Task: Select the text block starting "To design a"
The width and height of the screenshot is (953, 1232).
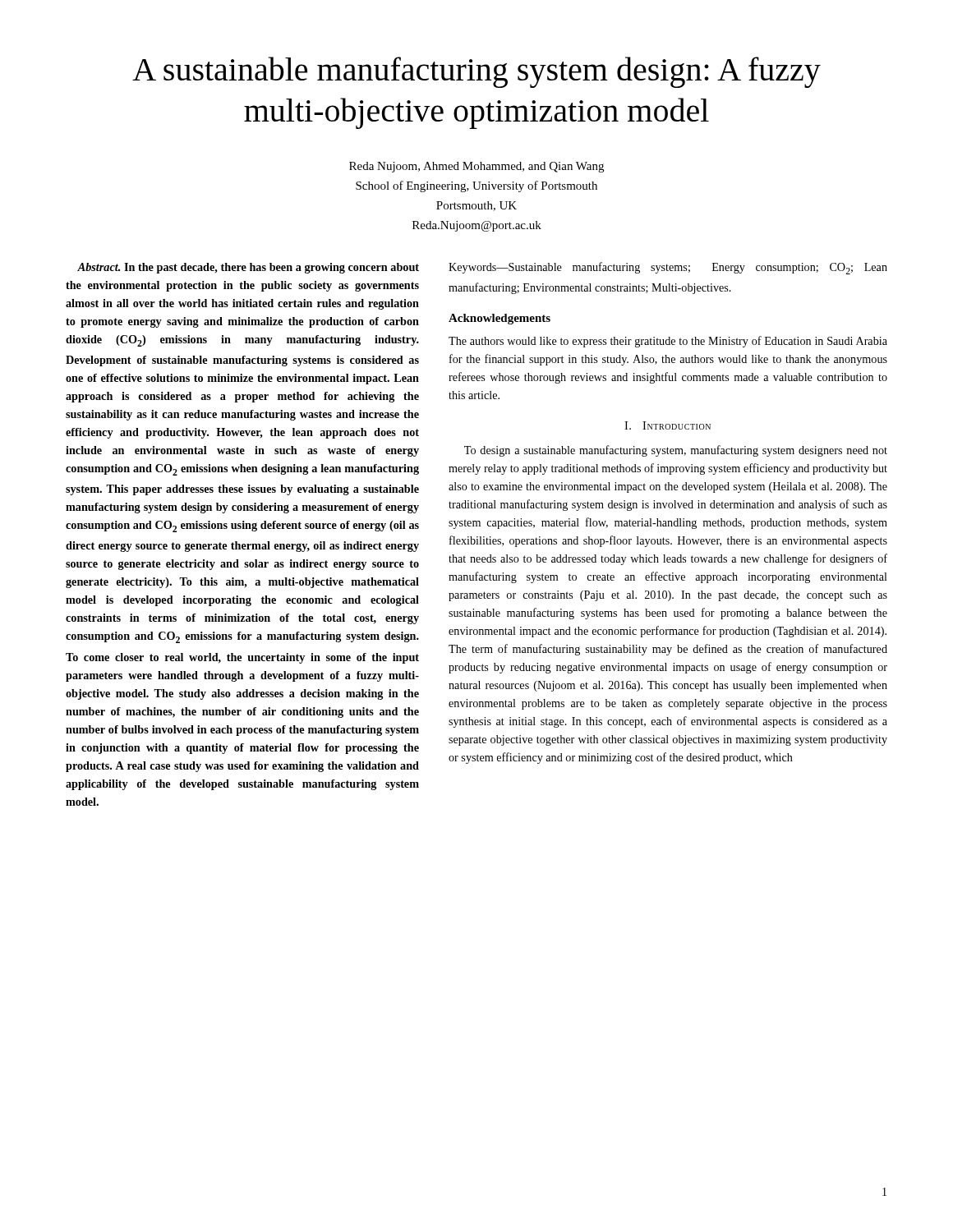Action: point(668,604)
